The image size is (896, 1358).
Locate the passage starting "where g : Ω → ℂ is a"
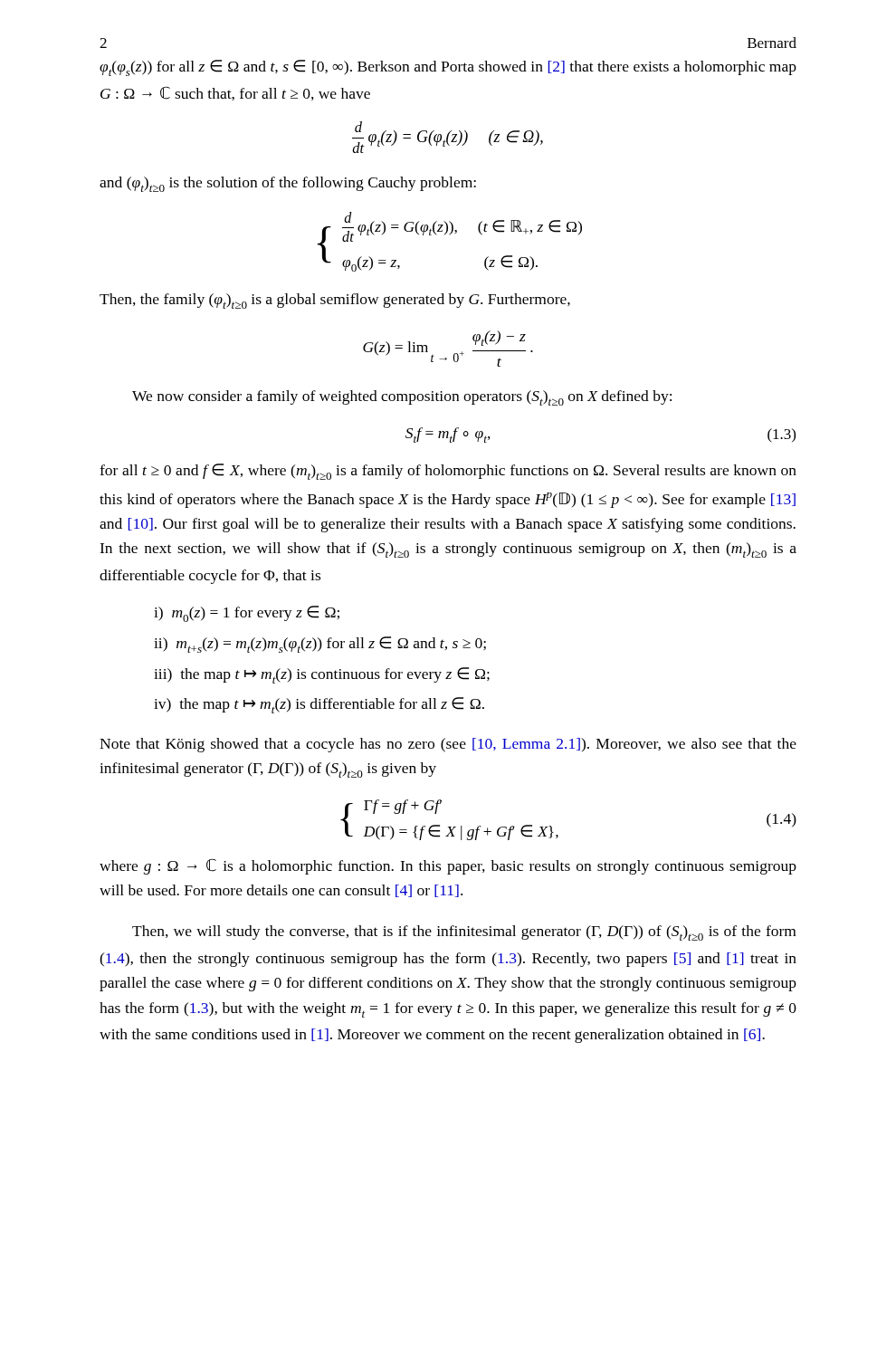[448, 878]
